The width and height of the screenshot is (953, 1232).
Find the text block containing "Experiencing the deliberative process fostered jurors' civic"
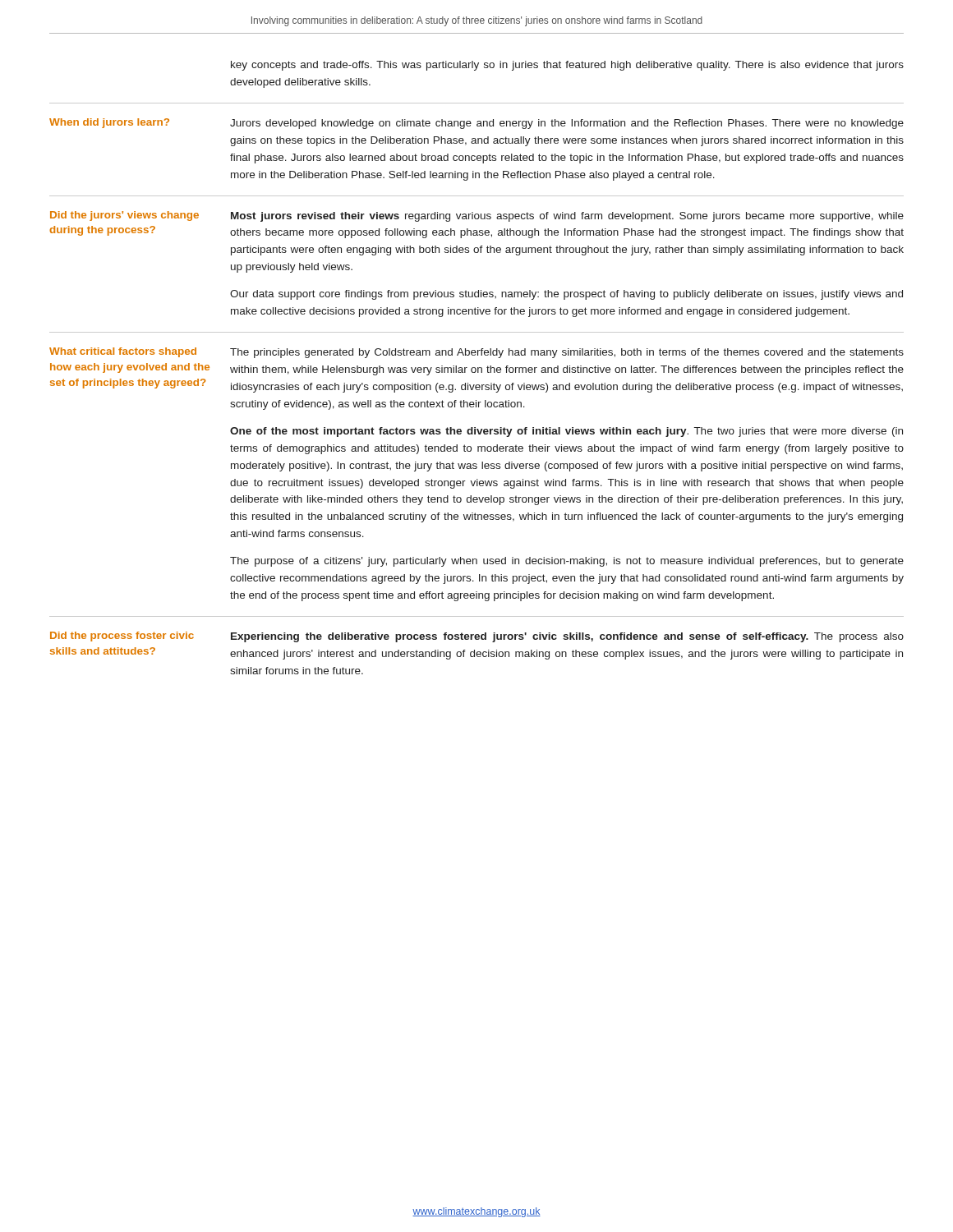tap(567, 654)
